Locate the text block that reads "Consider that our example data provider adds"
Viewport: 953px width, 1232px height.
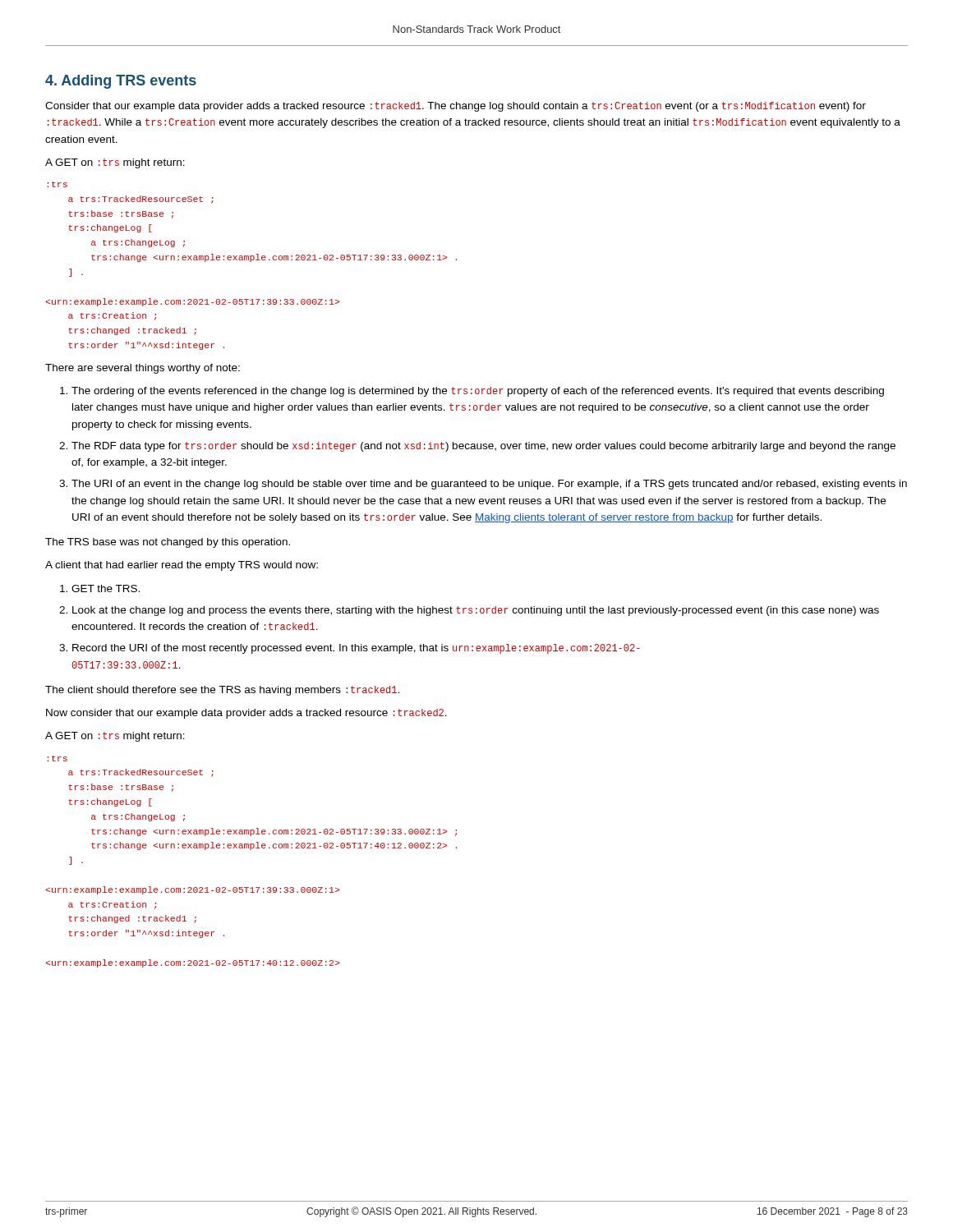click(476, 123)
